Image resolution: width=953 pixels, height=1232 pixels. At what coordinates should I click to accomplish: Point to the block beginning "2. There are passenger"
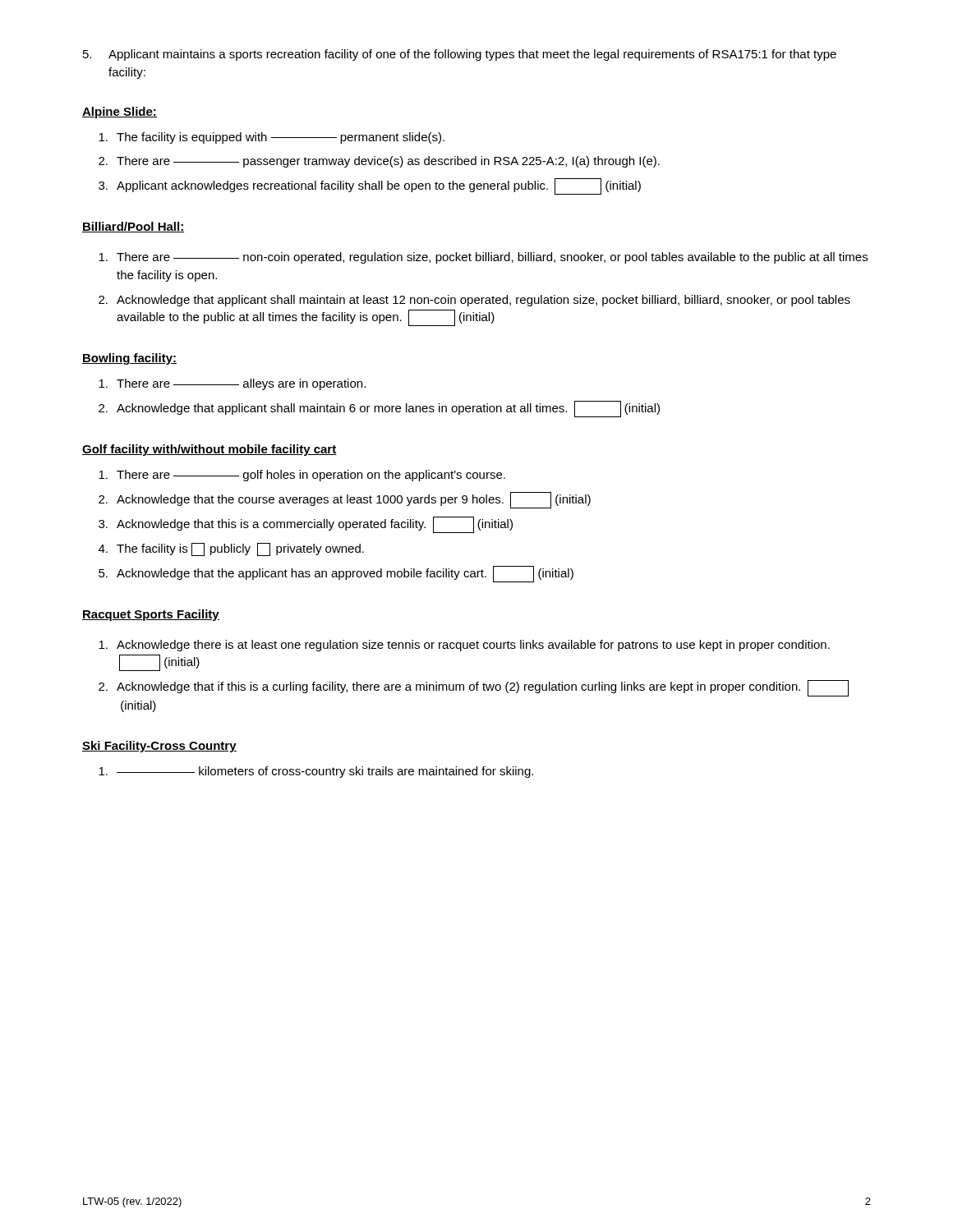[476, 161]
